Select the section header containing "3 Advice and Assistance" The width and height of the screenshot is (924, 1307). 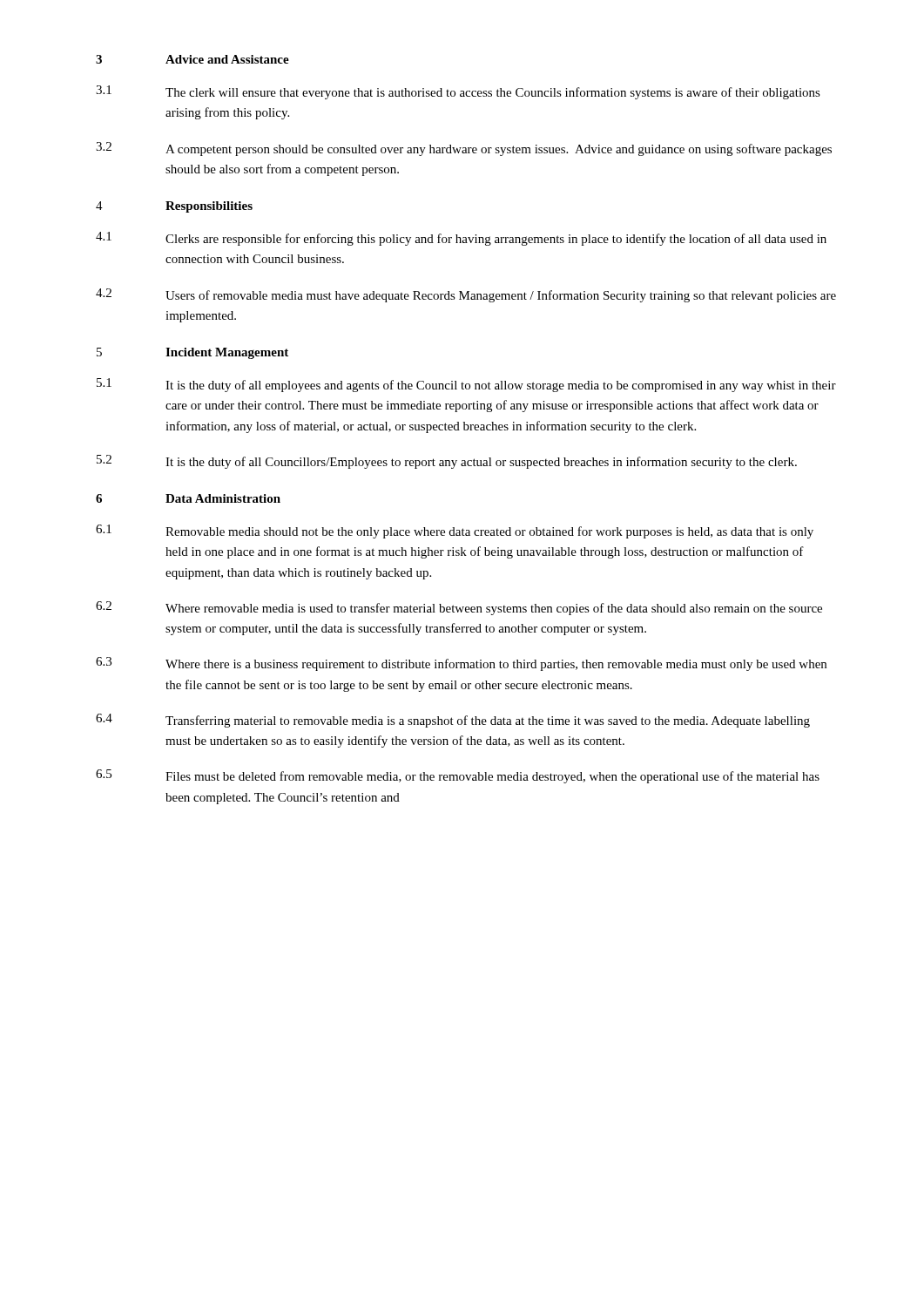tap(192, 60)
